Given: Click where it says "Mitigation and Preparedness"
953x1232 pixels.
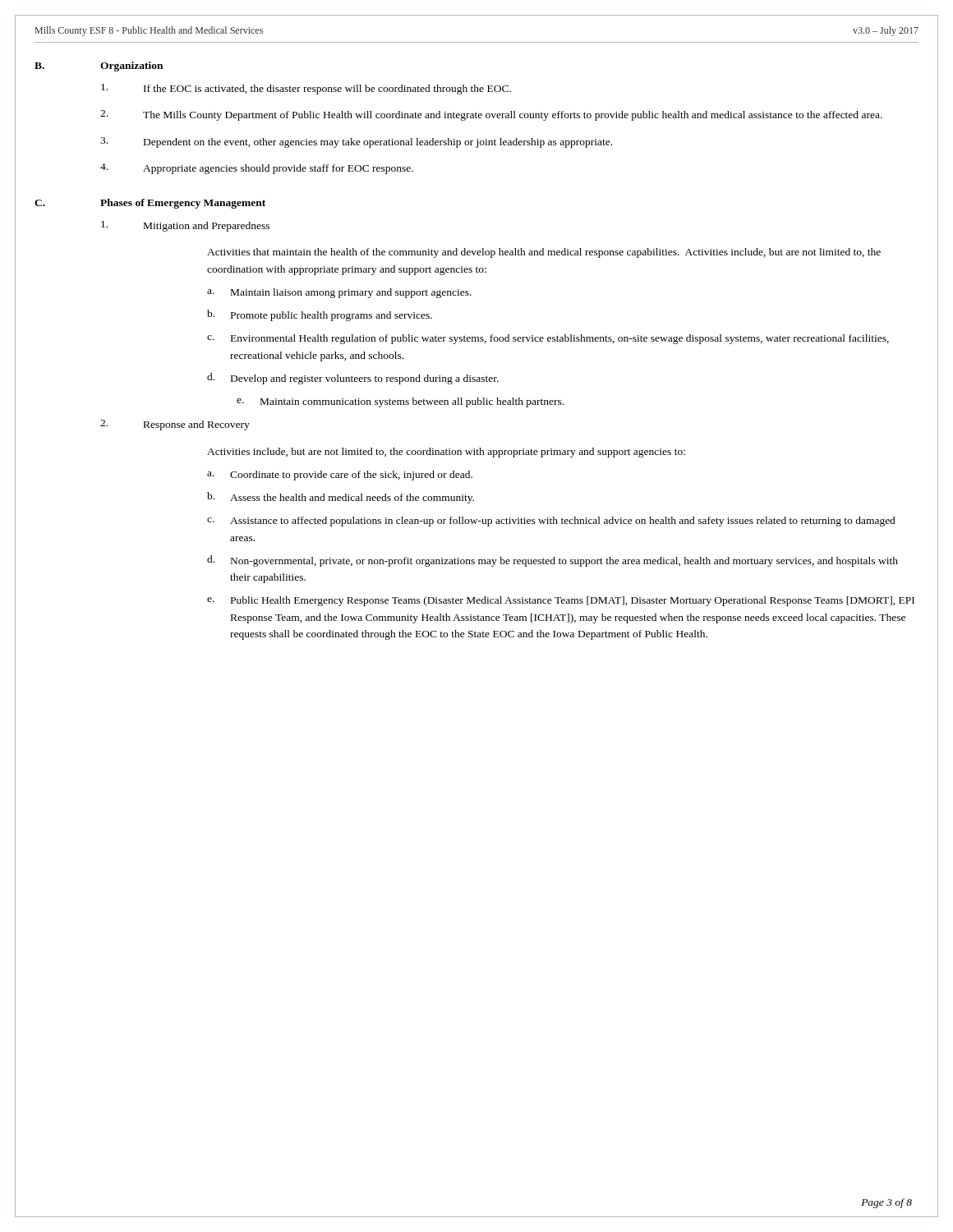Looking at the screenshot, I should coord(185,226).
